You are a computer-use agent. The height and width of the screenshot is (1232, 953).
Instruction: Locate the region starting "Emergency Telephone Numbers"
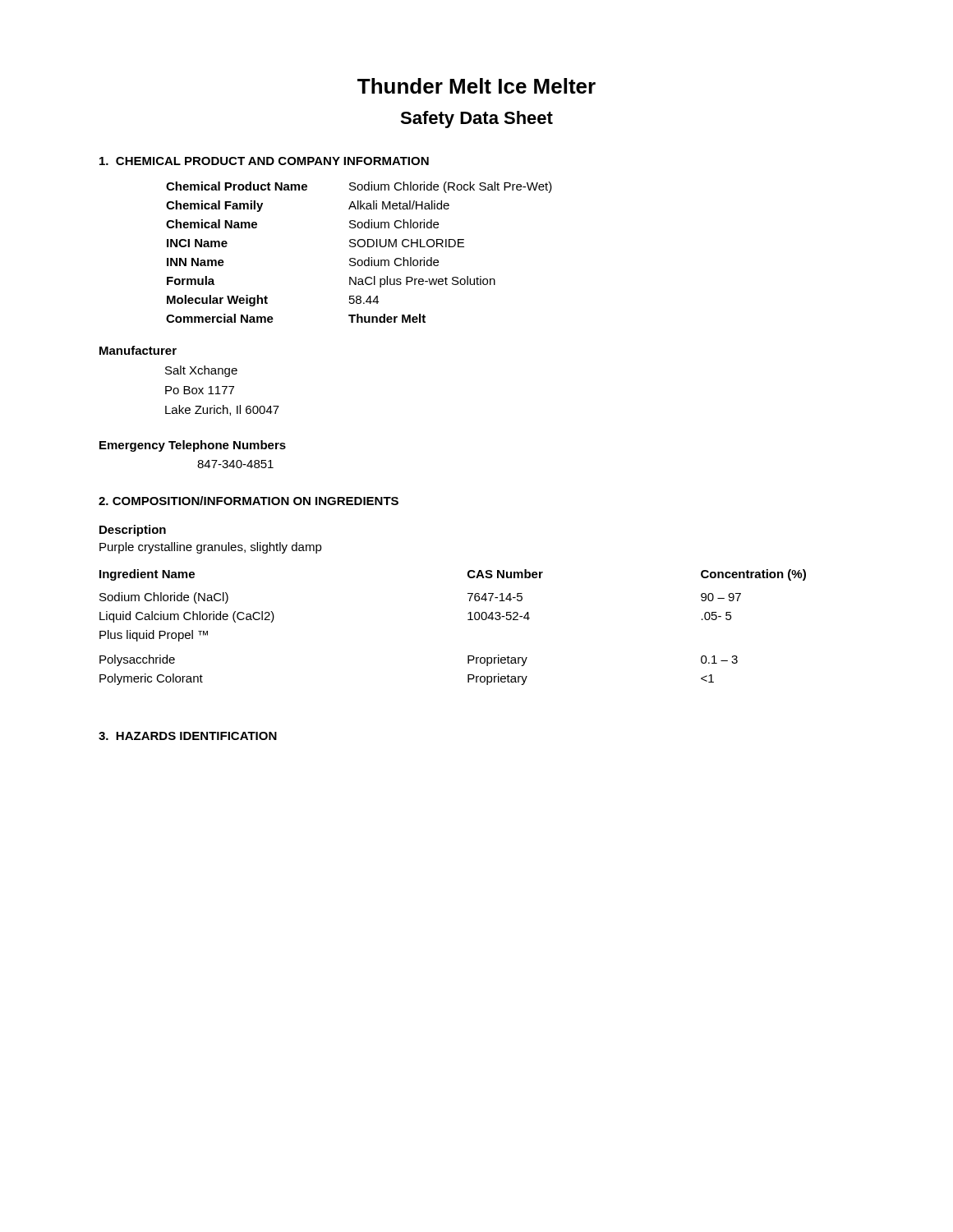tap(192, 445)
